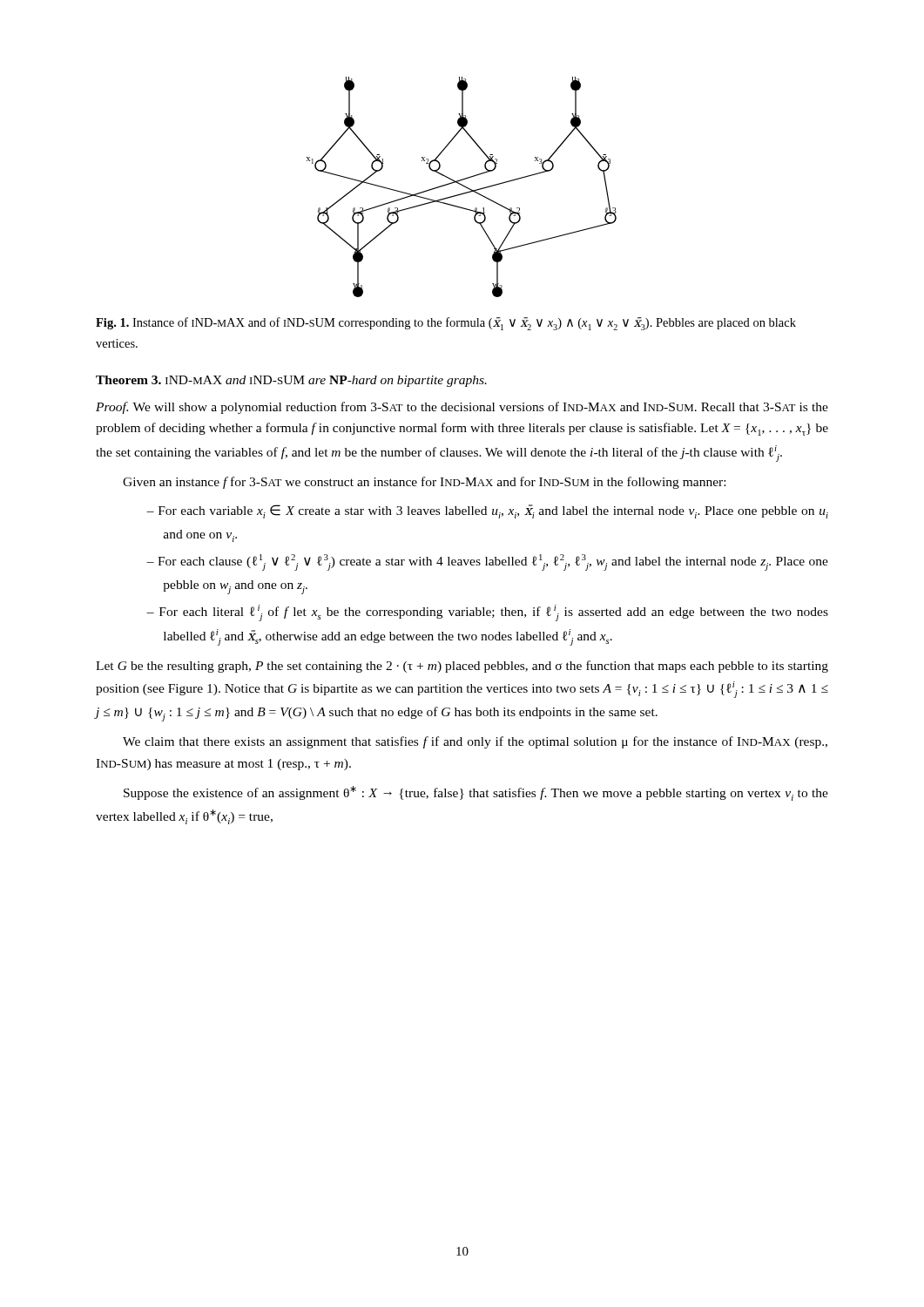Navigate to the passage starting "Theorem 3. IND-MAX and IND-SUM are"
924x1307 pixels.
click(x=292, y=379)
